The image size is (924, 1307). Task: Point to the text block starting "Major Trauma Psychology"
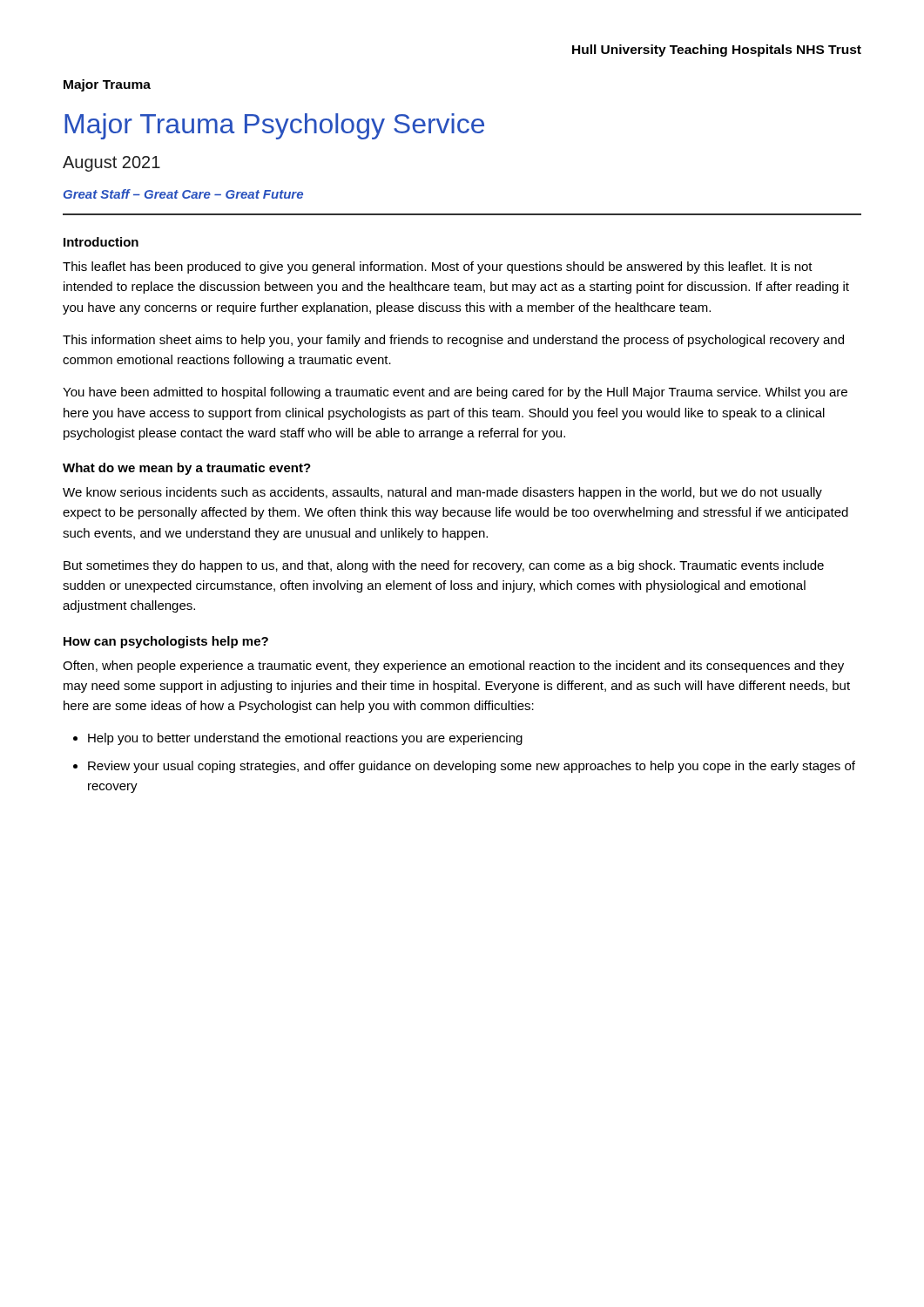click(x=274, y=124)
